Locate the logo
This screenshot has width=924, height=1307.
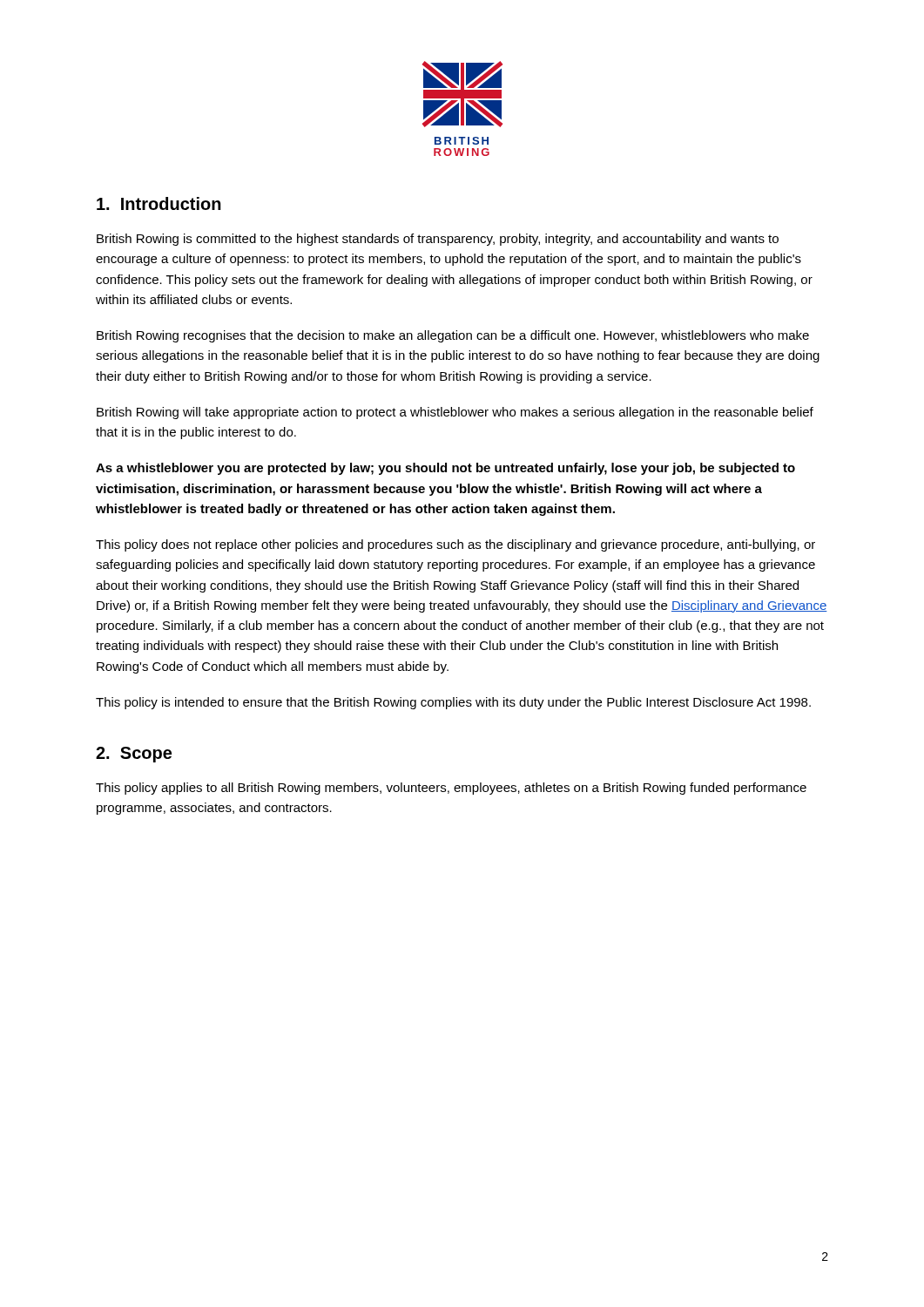(462, 110)
